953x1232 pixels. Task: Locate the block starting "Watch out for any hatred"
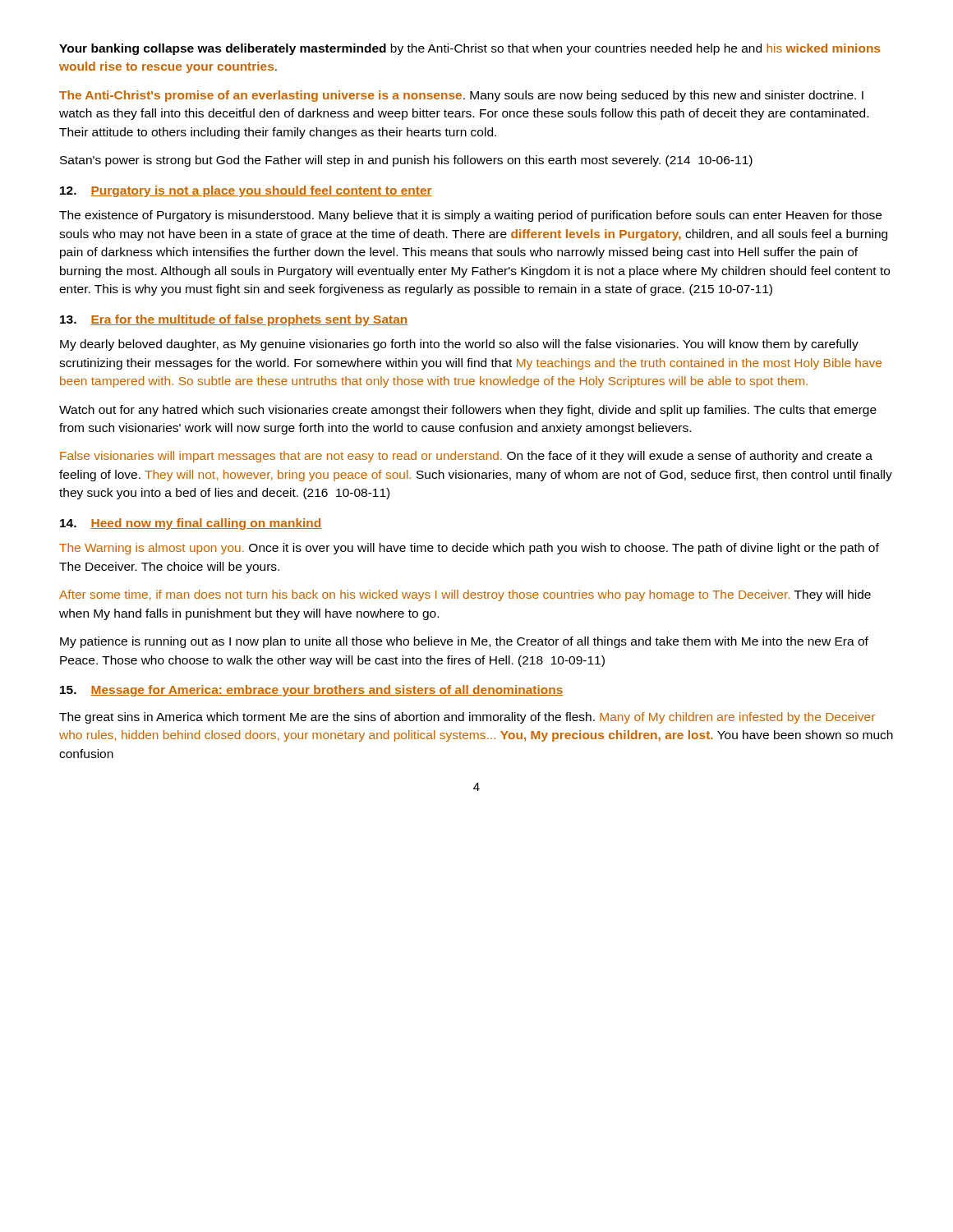[x=468, y=418]
